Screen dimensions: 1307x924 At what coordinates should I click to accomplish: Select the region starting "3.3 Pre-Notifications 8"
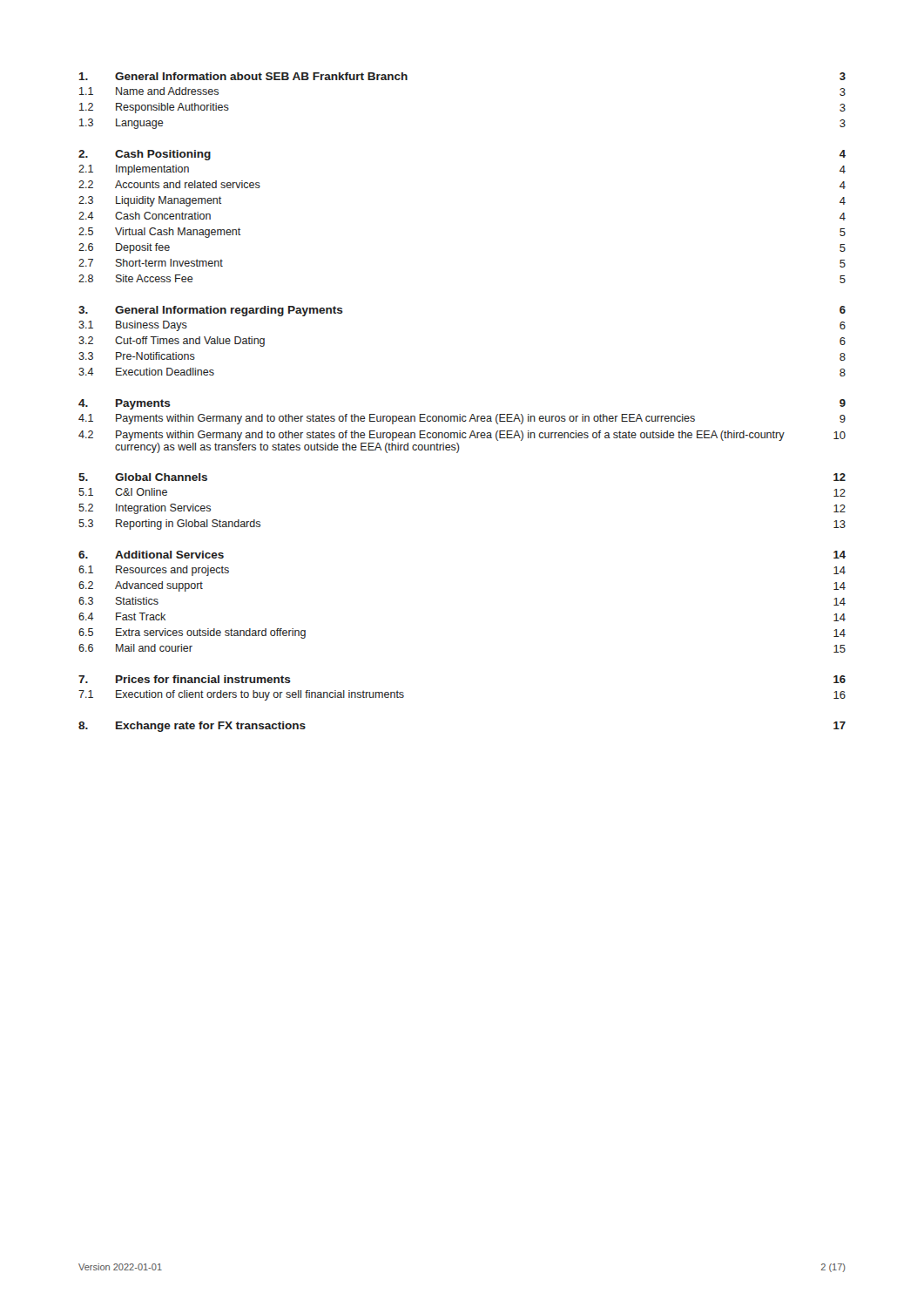point(160,356)
